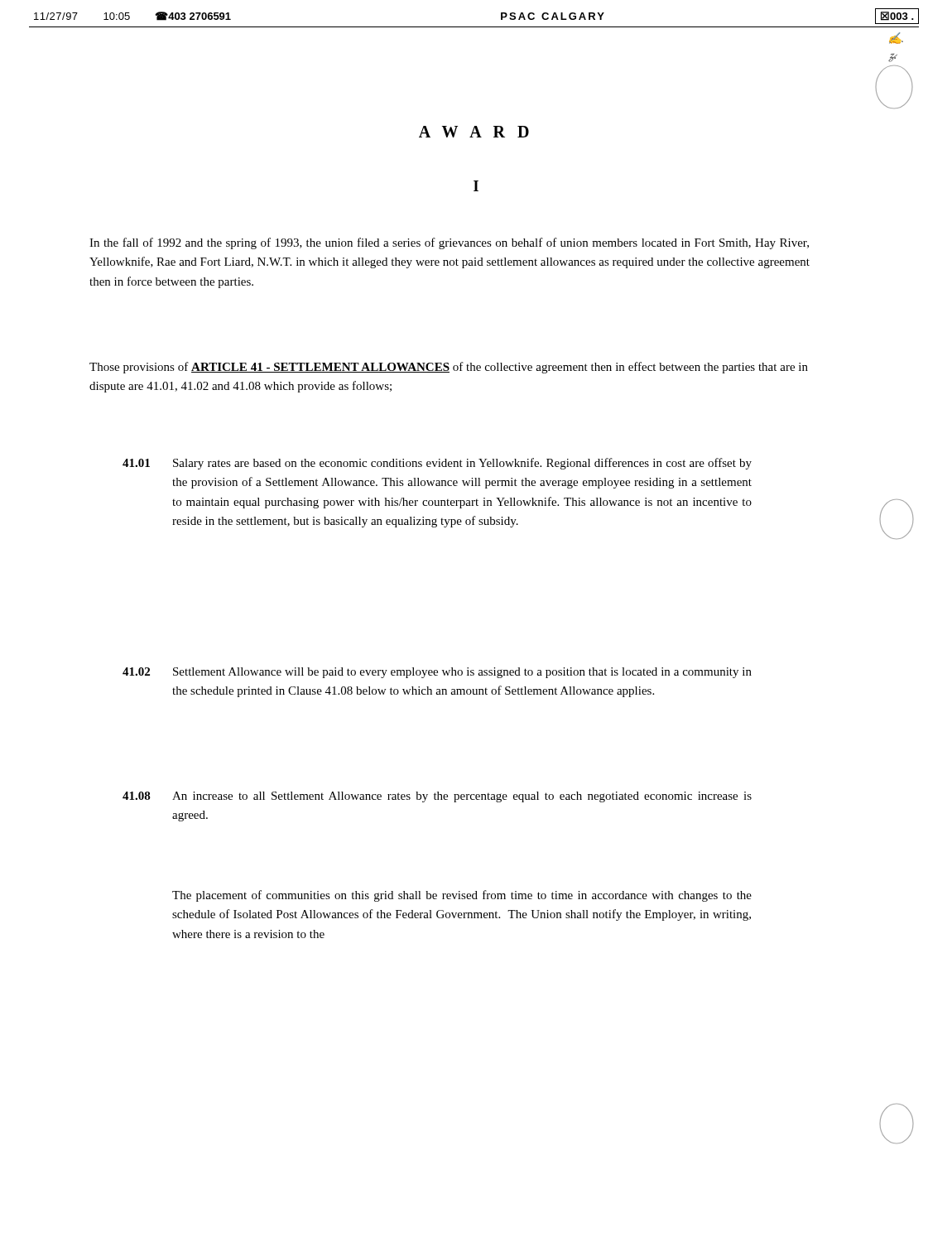
Task: Find the text block starting "41.01 Salary rates are based on"
Action: [x=437, y=492]
